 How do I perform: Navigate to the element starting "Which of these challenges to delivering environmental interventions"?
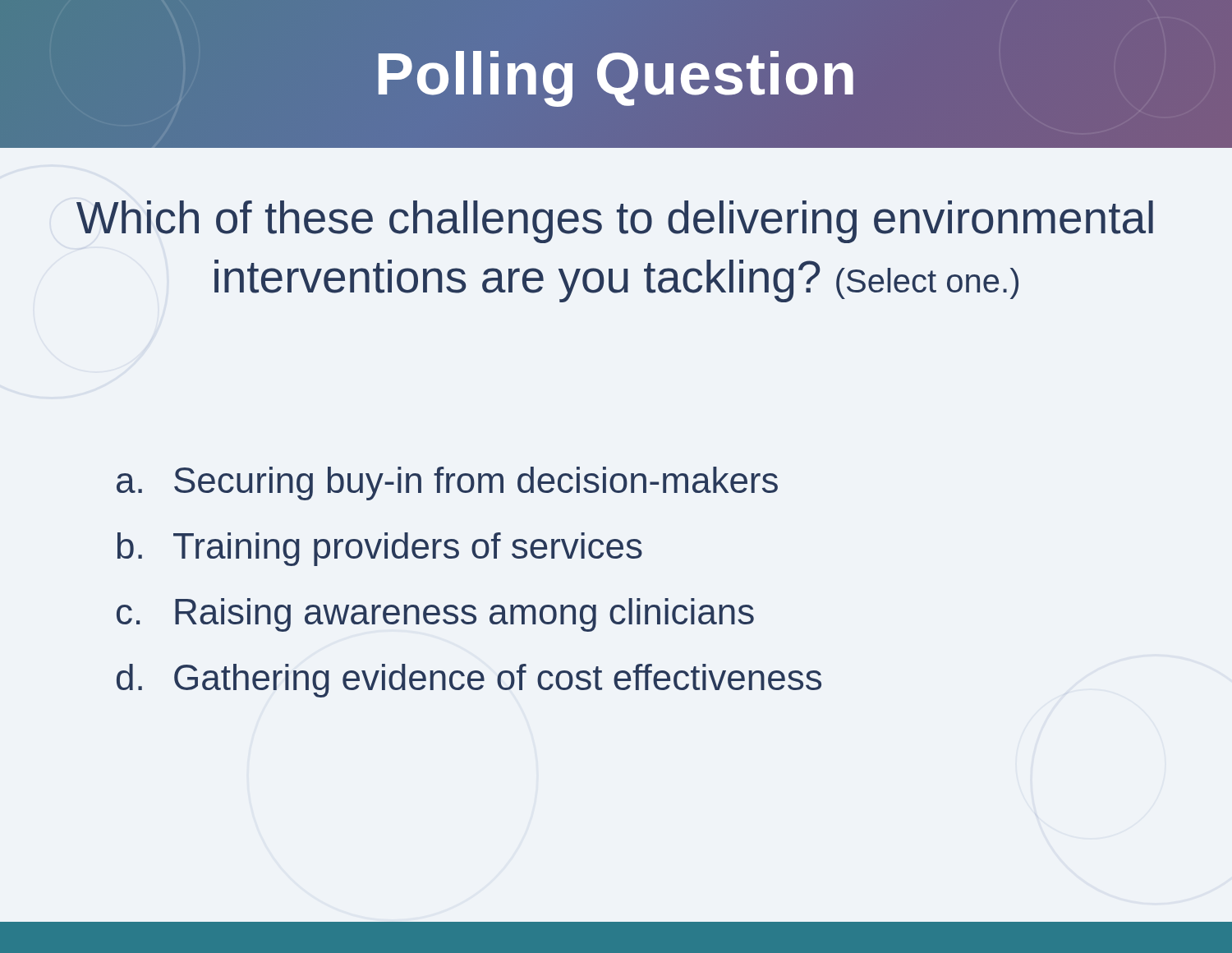pos(616,247)
